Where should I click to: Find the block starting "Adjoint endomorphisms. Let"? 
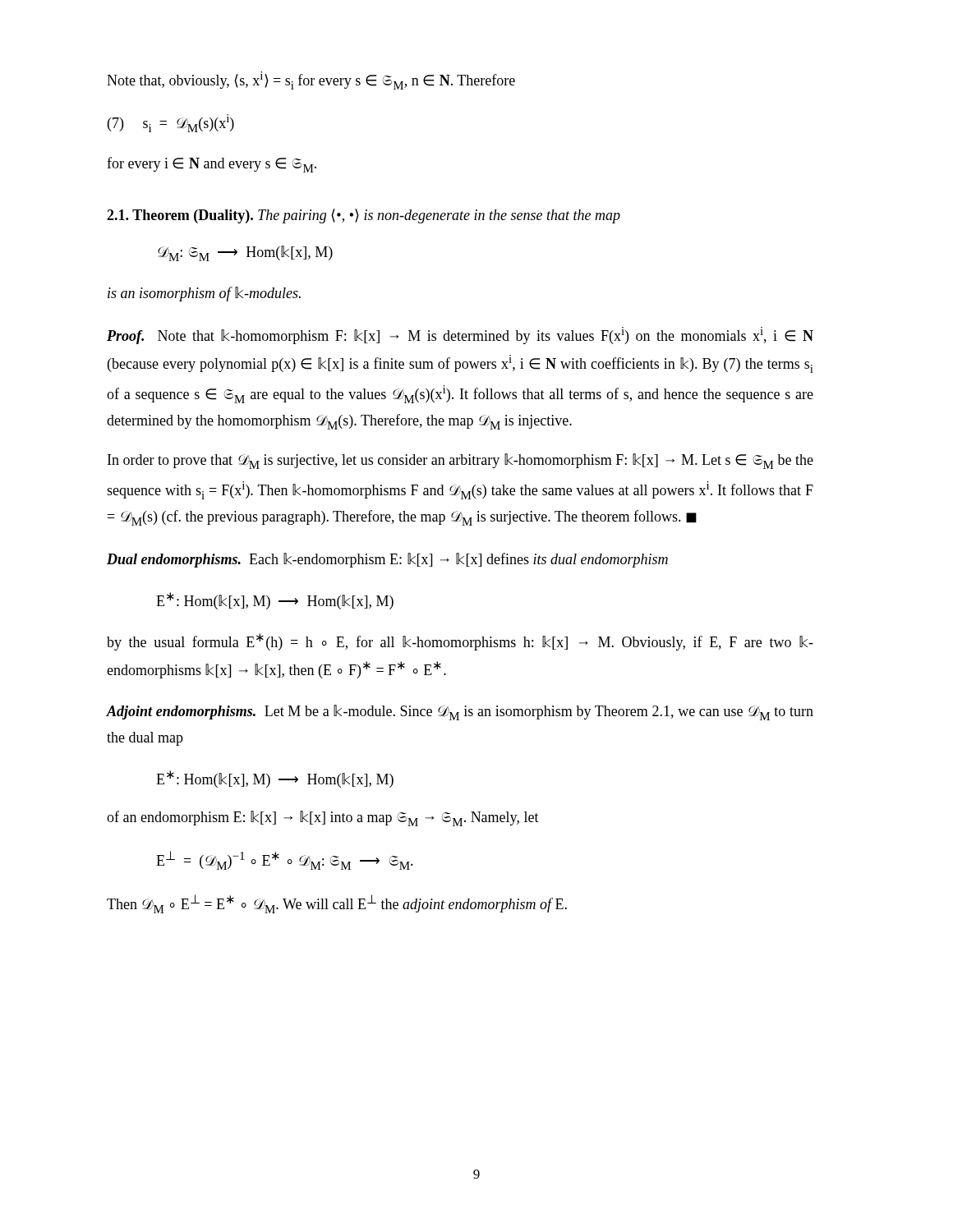click(460, 725)
